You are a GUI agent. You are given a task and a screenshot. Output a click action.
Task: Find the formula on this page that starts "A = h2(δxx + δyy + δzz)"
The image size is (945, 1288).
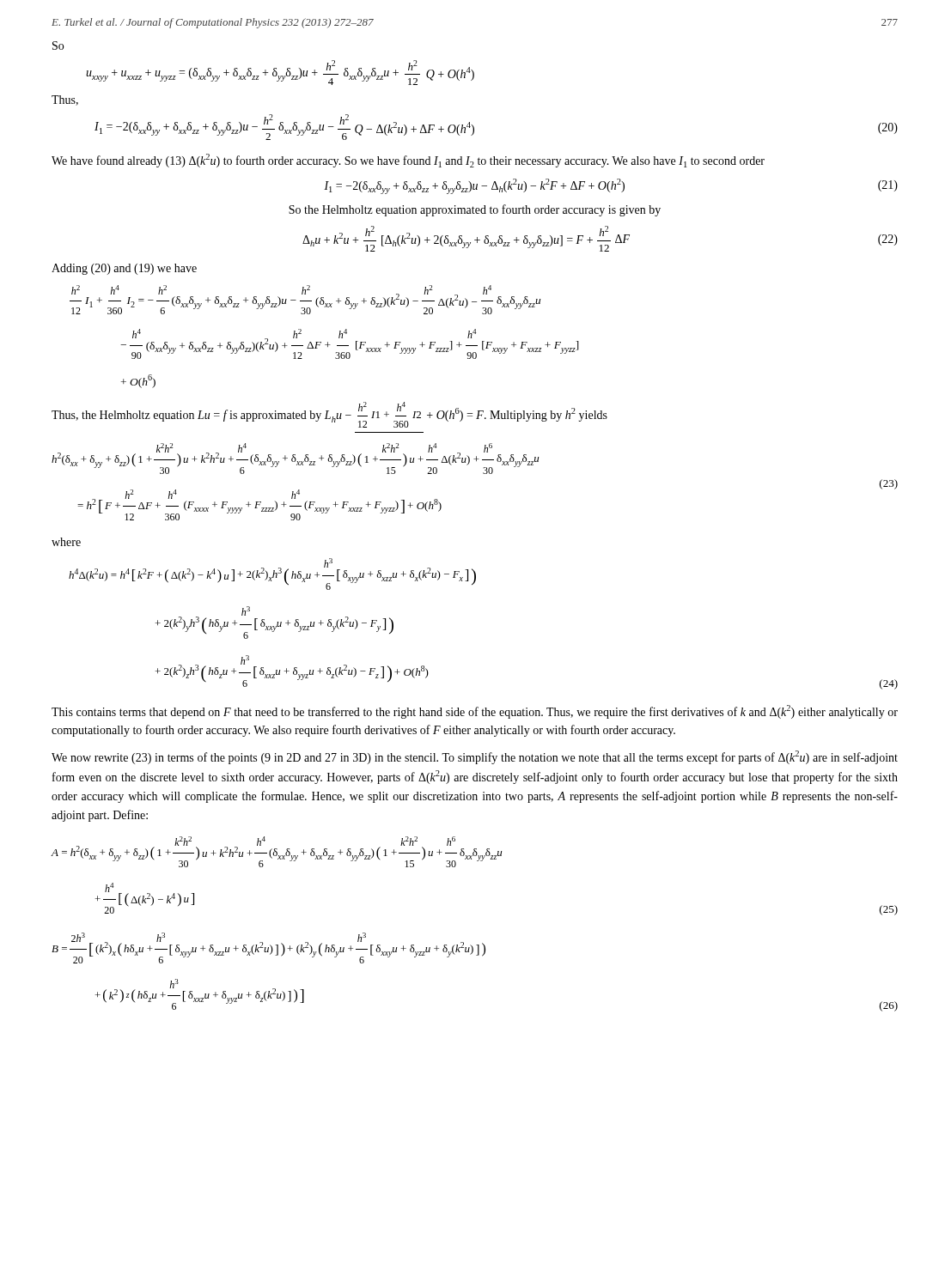475,876
